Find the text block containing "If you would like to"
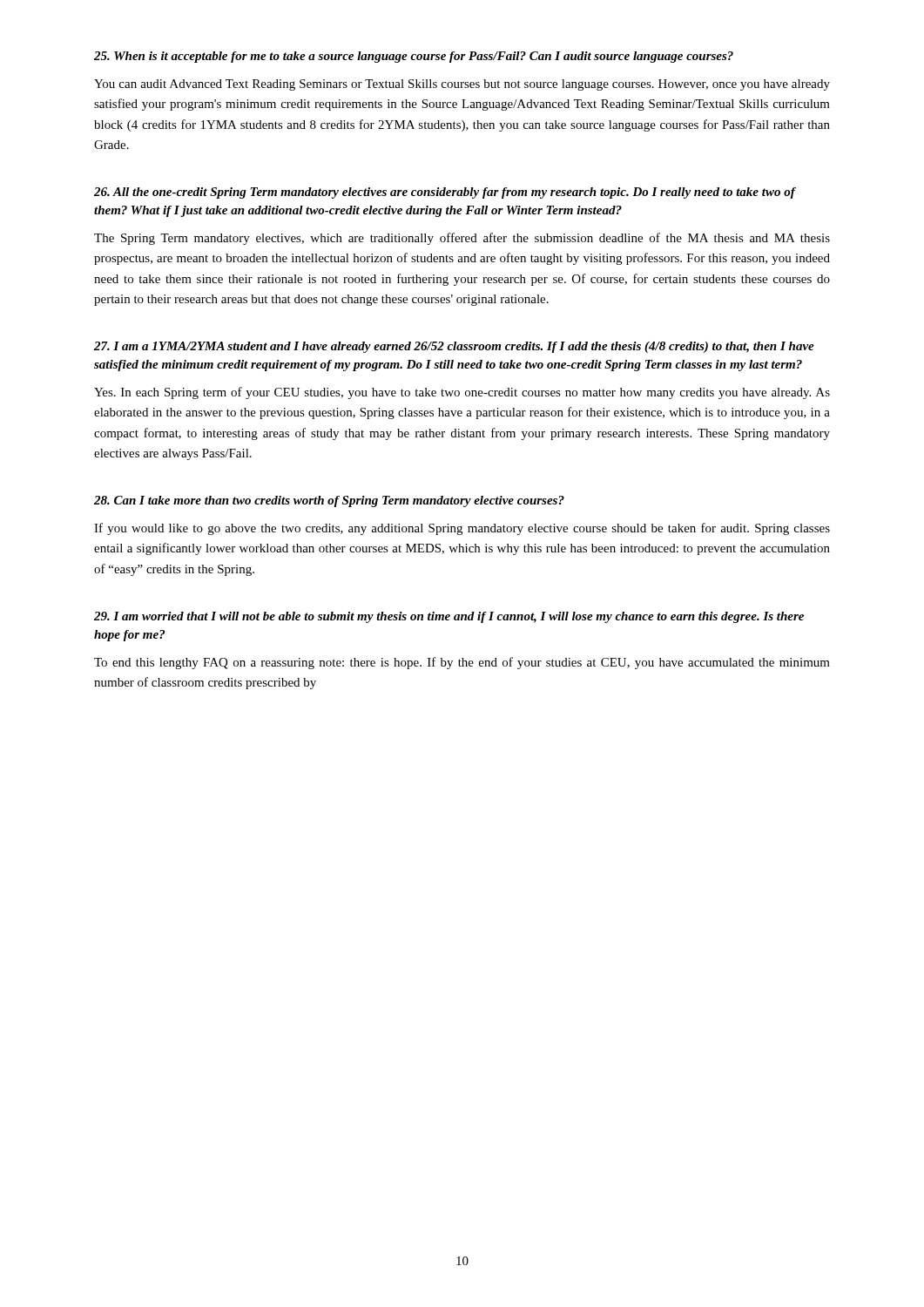Screen dimensions: 1307x924 pos(462,548)
